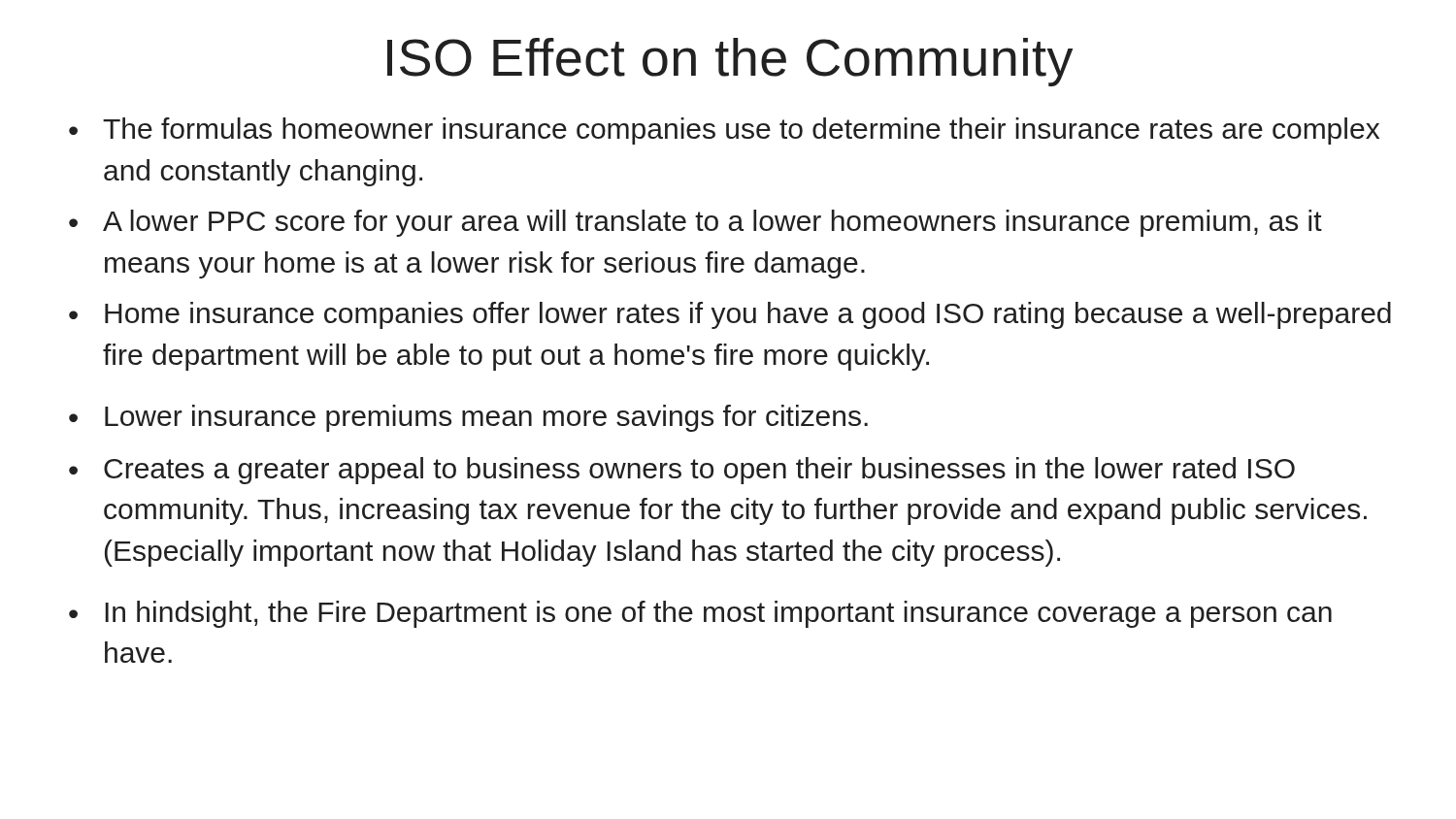Locate the text block starting "• Creates a greater appeal to business owners"
This screenshot has width=1456, height=819.
(733, 510)
